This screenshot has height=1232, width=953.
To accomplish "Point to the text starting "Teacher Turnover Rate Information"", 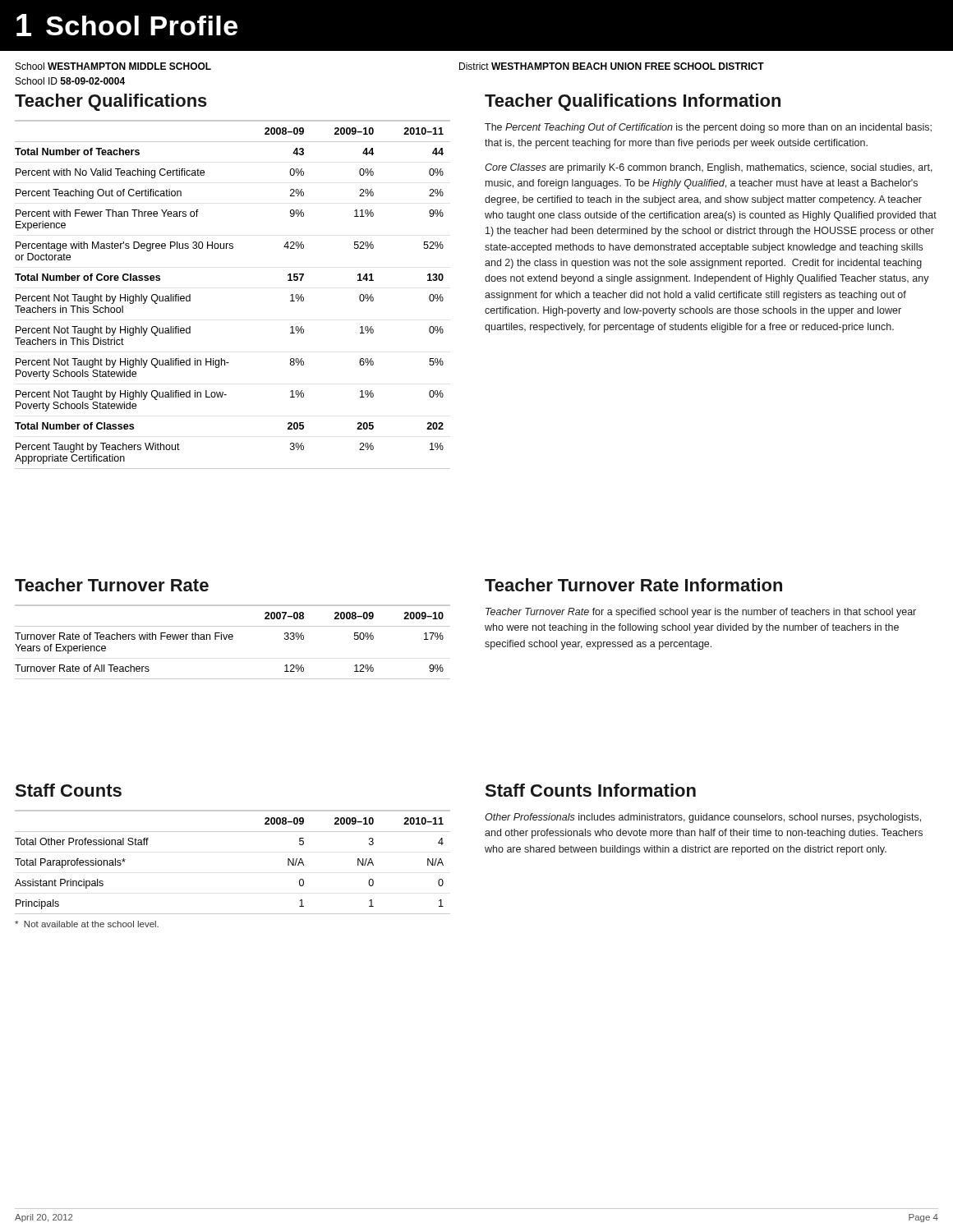I will 634,585.
